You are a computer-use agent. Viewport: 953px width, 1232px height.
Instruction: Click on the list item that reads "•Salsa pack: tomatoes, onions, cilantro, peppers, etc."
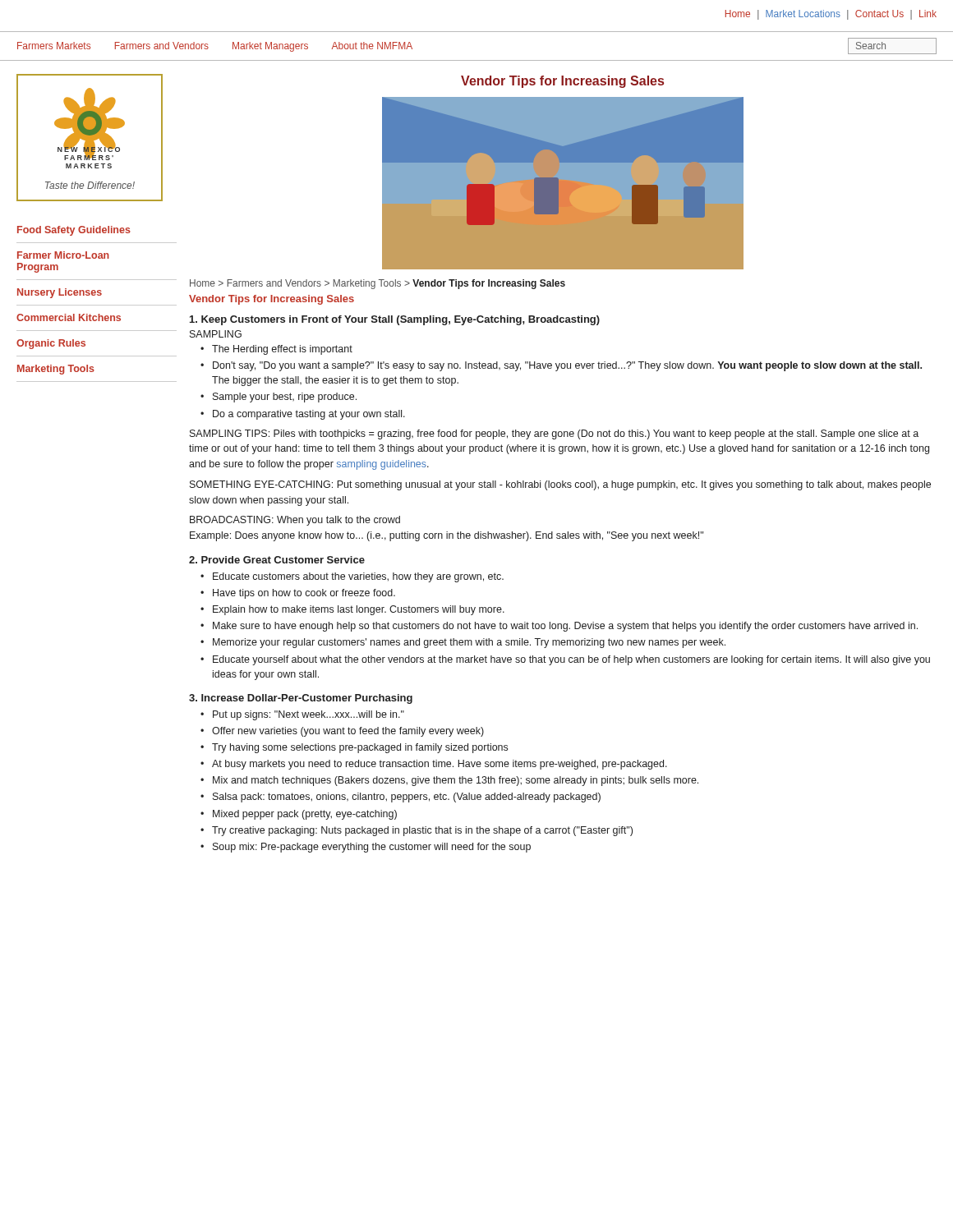click(401, 797)
